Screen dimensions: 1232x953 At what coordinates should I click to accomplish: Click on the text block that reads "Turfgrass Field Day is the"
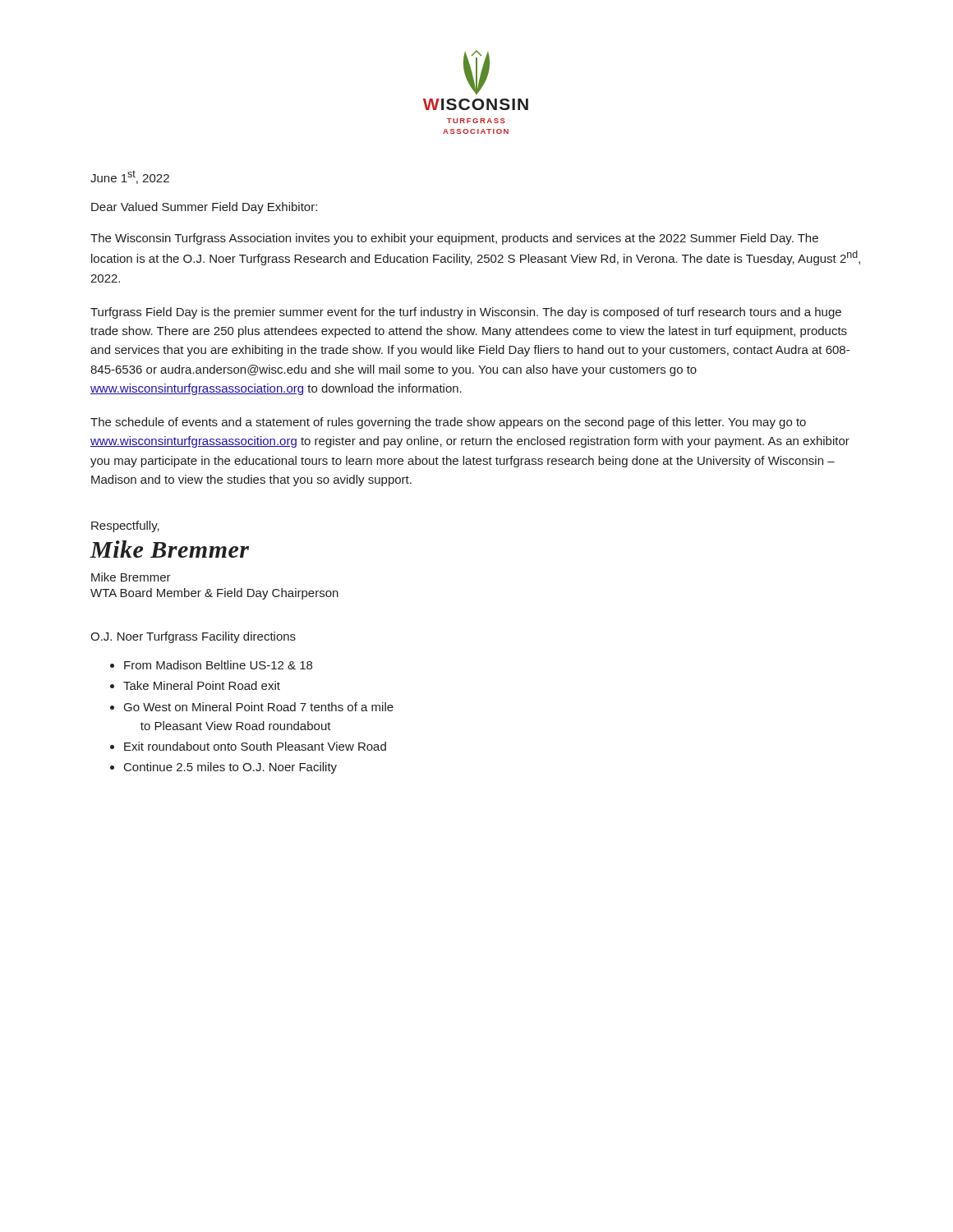click(x=470, y=350)
